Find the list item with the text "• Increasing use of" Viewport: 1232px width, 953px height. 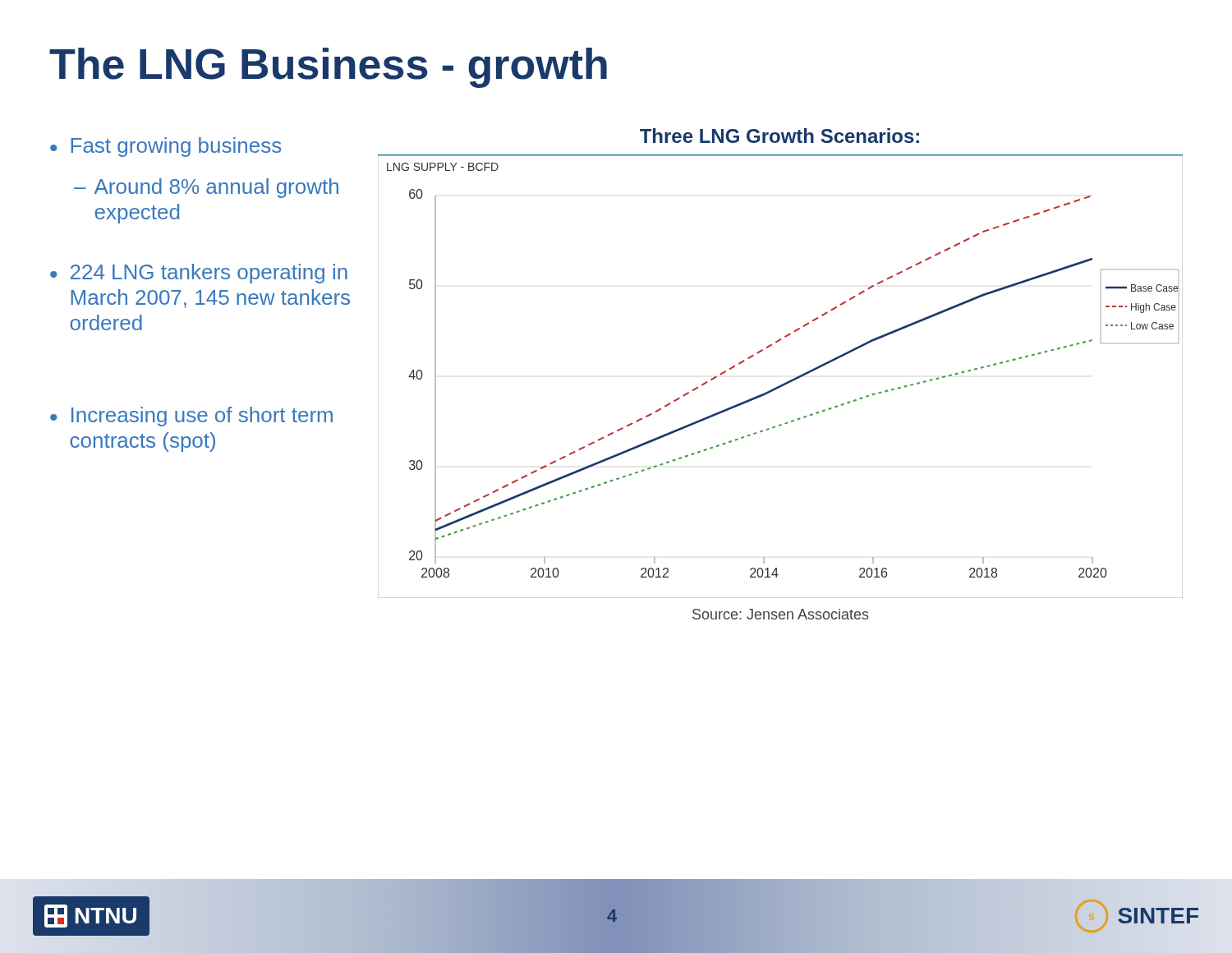pos(201,428)
